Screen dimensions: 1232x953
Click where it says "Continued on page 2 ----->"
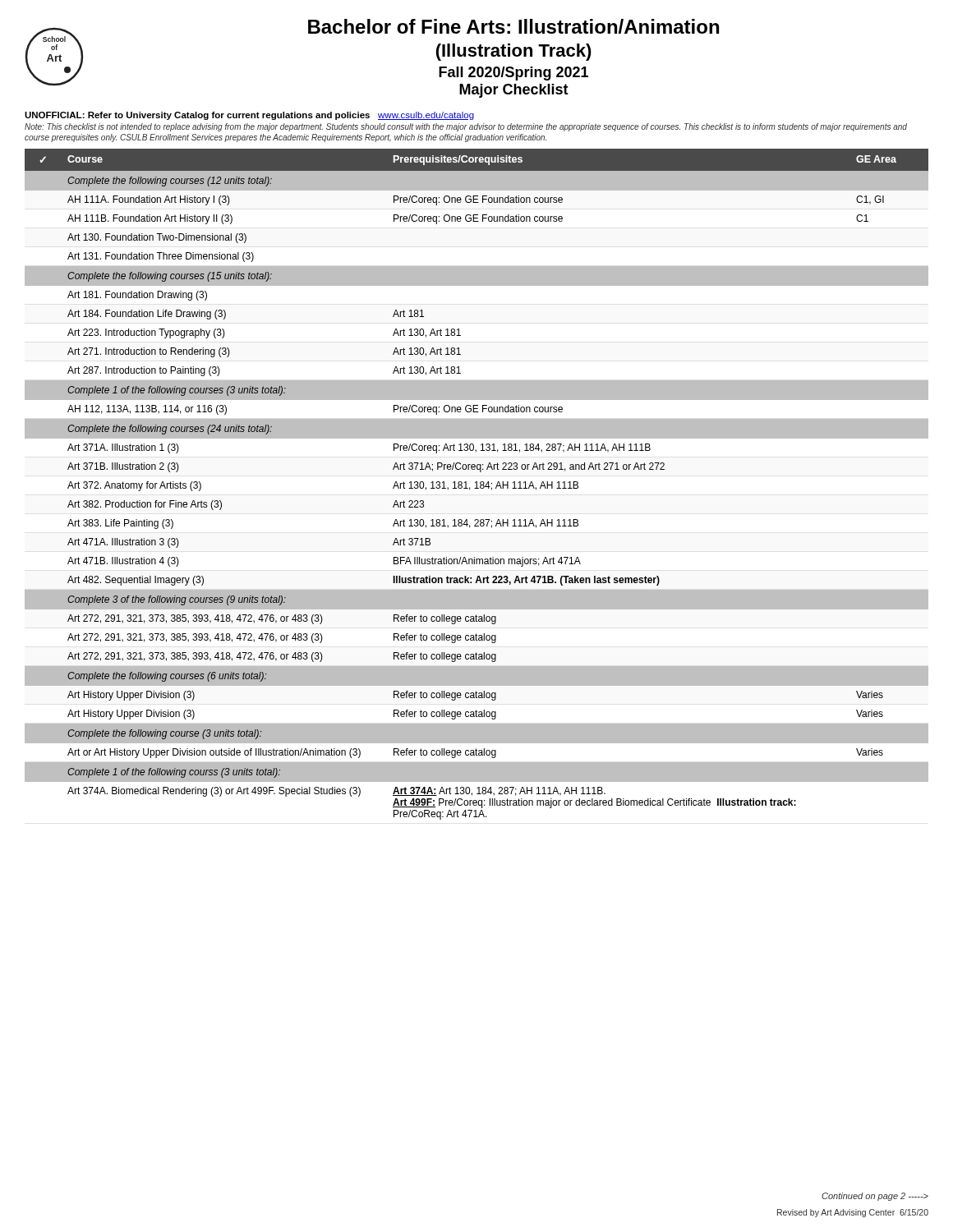click(875, 1196)
